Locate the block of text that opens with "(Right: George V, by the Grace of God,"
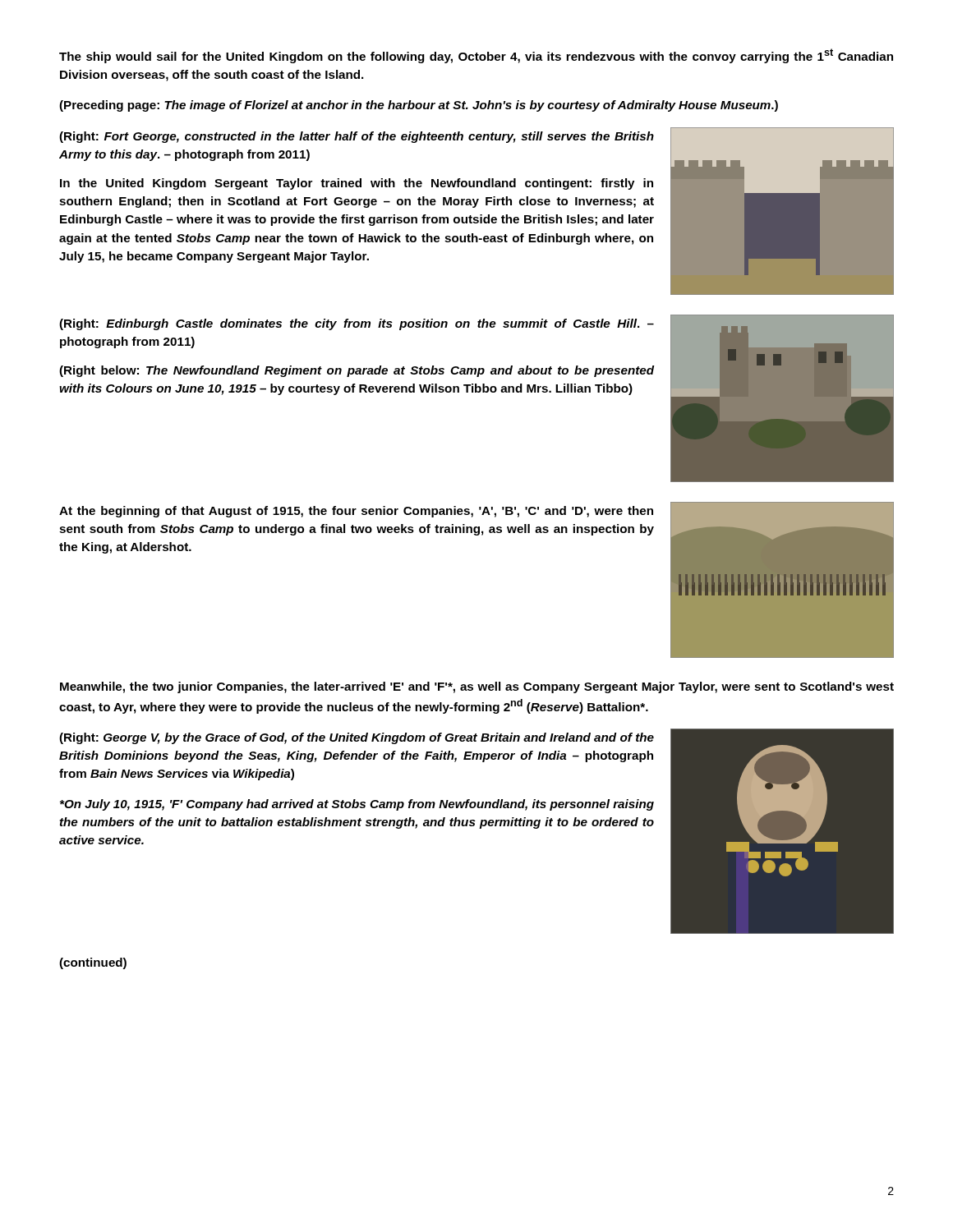This screenshot has width=953, height=1232. click(357, 755)
